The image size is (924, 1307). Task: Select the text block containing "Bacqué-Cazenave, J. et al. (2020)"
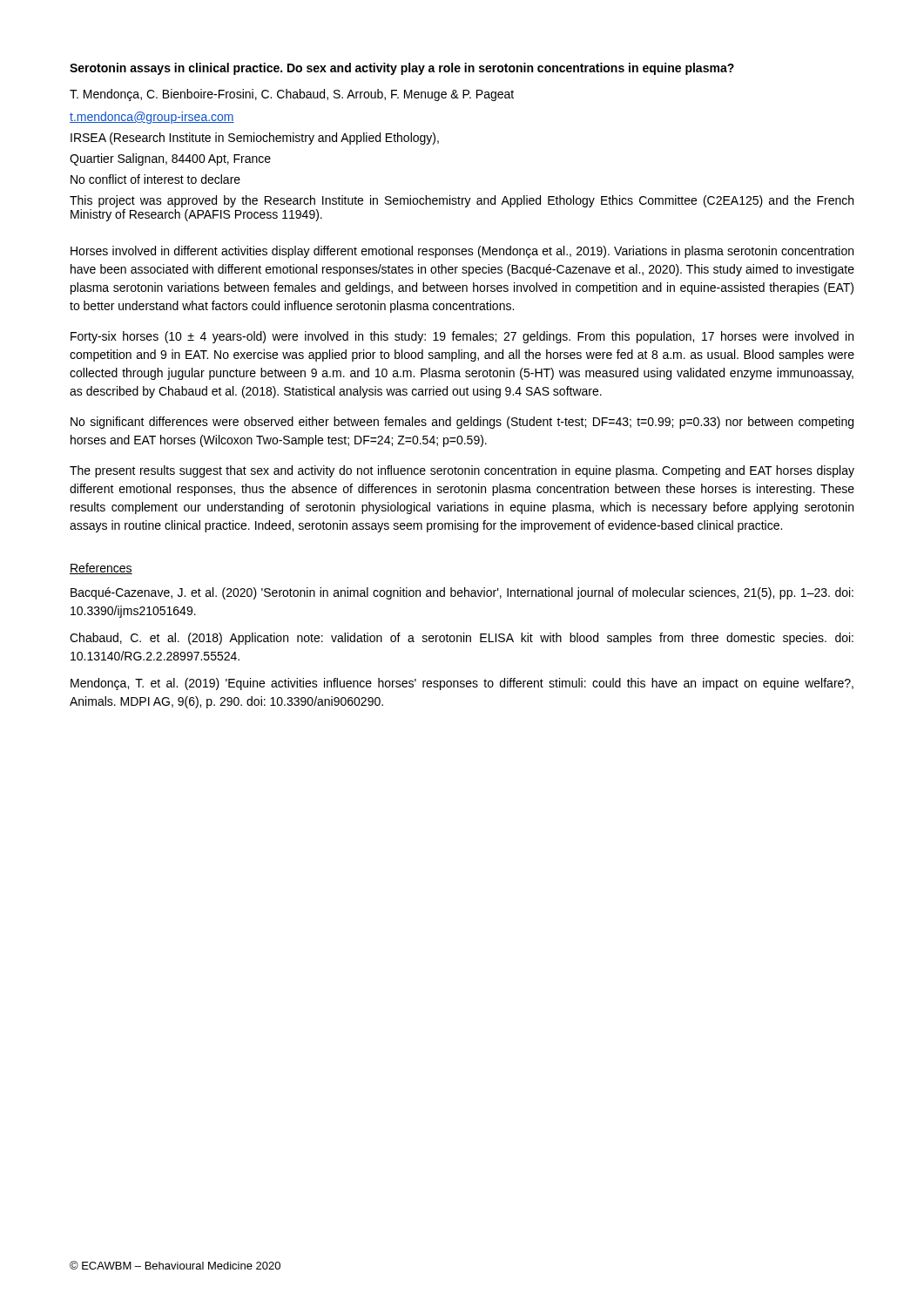click(462, 602)
